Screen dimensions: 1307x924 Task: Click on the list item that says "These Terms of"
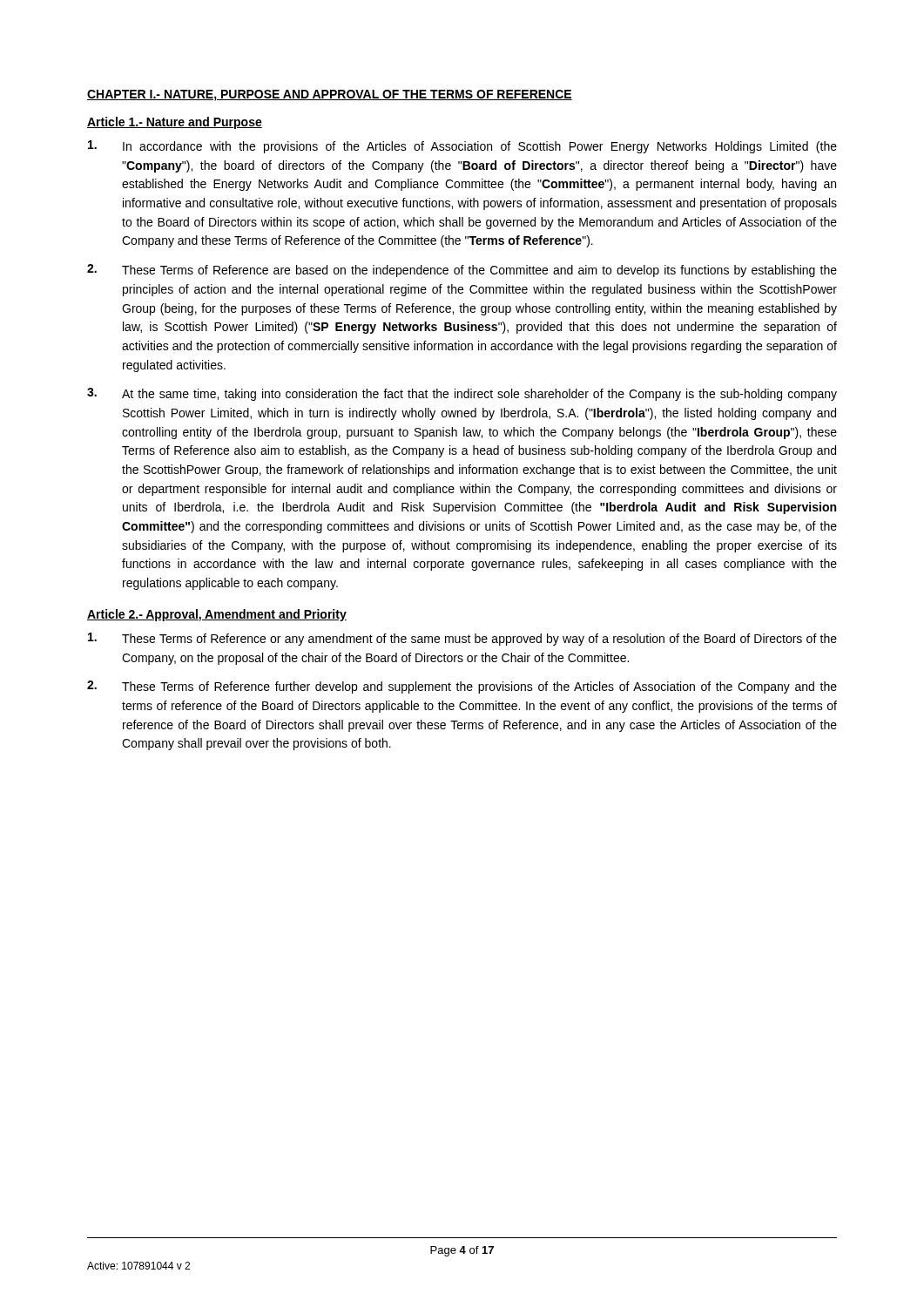(x=462, y=649)
